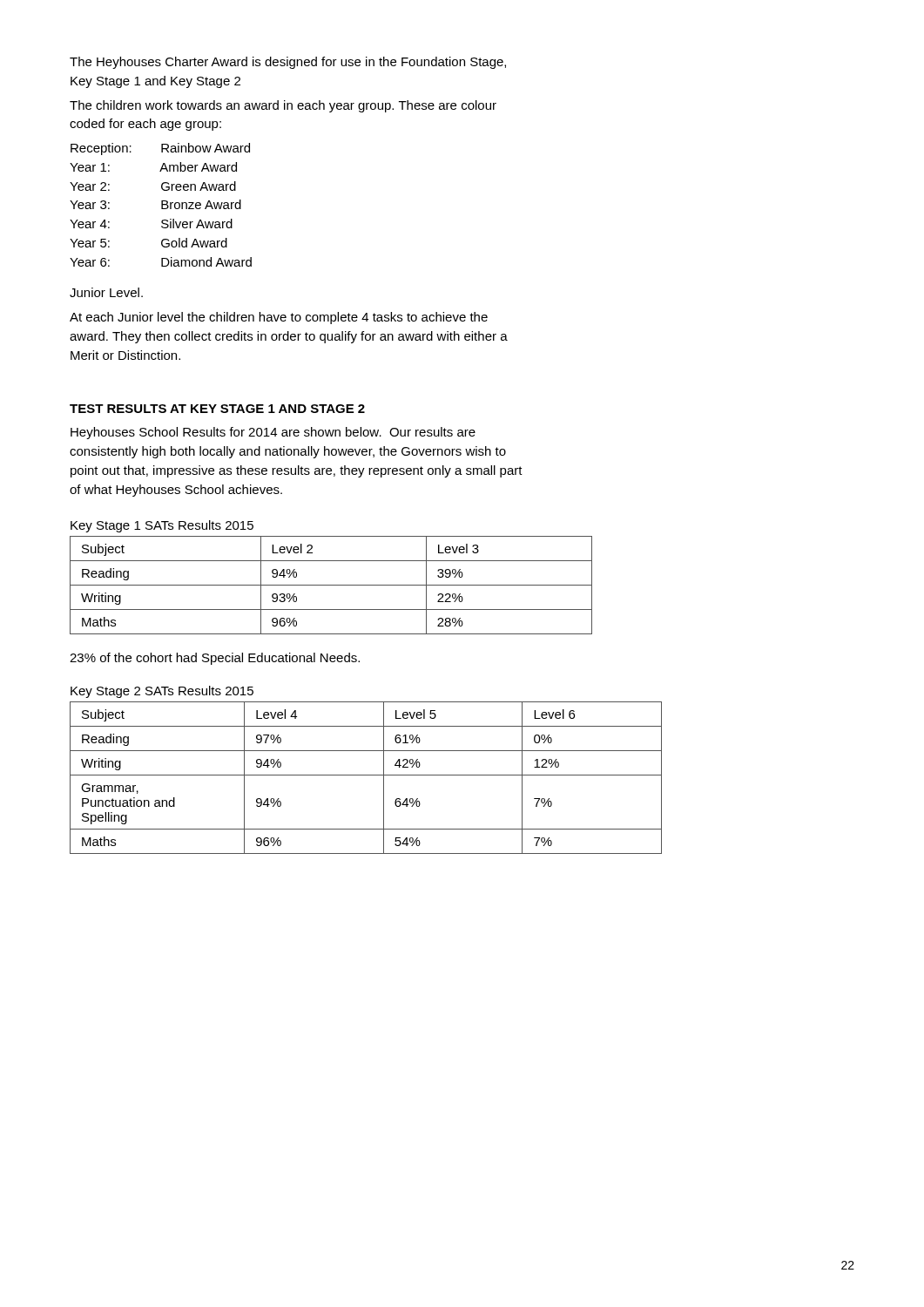Click on the table containing "Level 2"
This screenshot has width=924, height=1307.
(x=462, y=585)
